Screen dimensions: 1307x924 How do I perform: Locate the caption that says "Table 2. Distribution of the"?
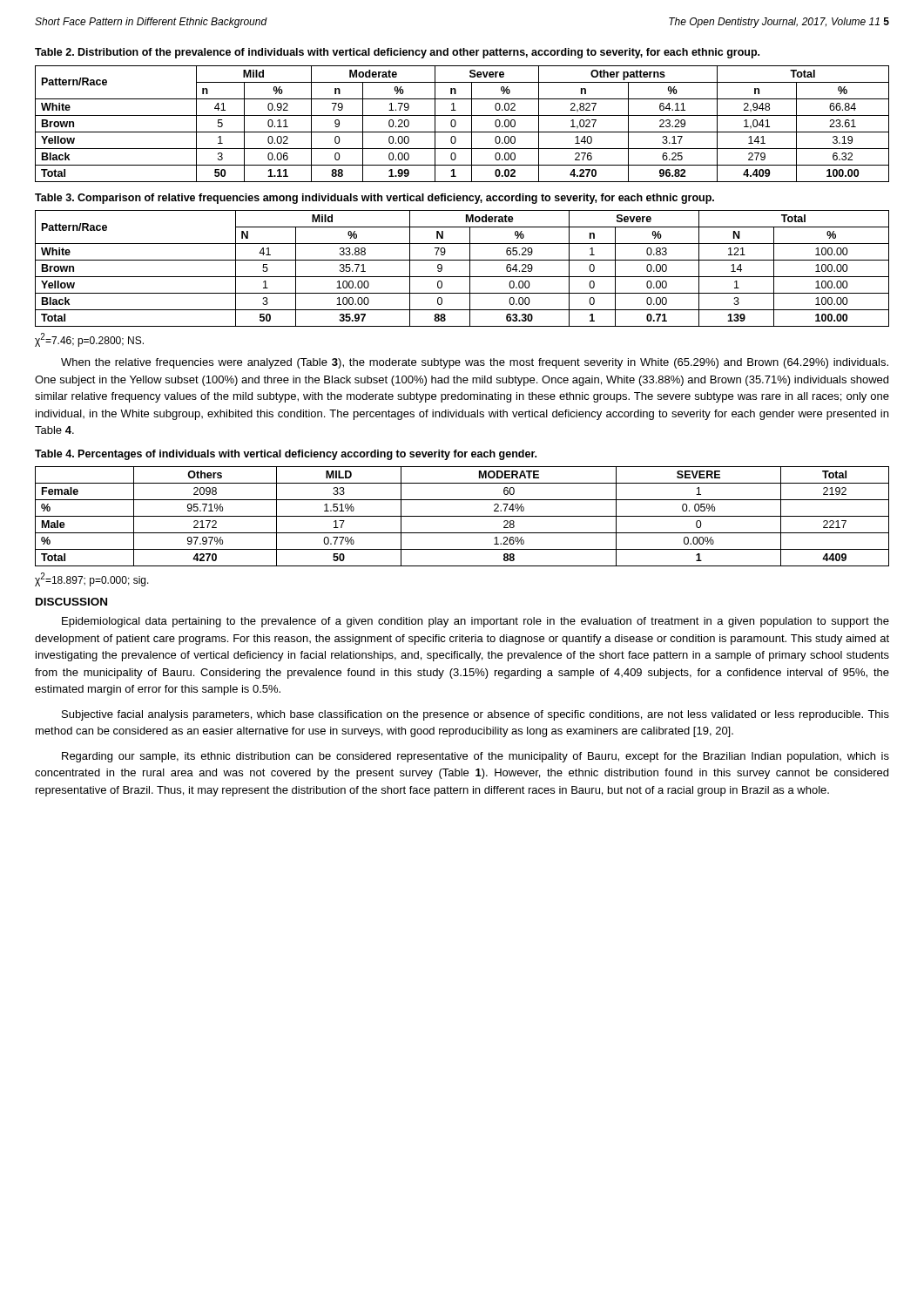(398, 52)
